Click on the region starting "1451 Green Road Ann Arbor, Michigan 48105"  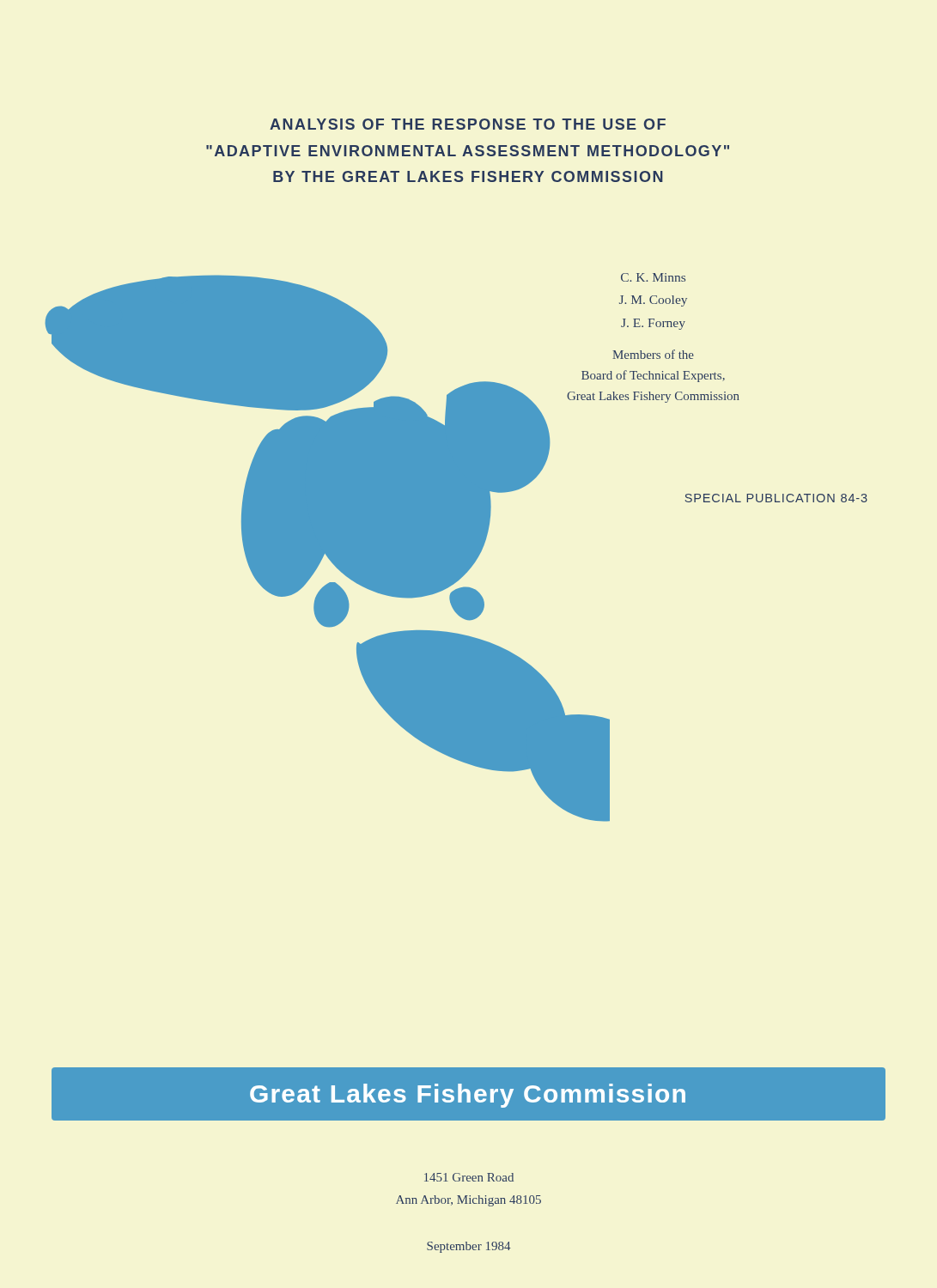point(468,1188)
